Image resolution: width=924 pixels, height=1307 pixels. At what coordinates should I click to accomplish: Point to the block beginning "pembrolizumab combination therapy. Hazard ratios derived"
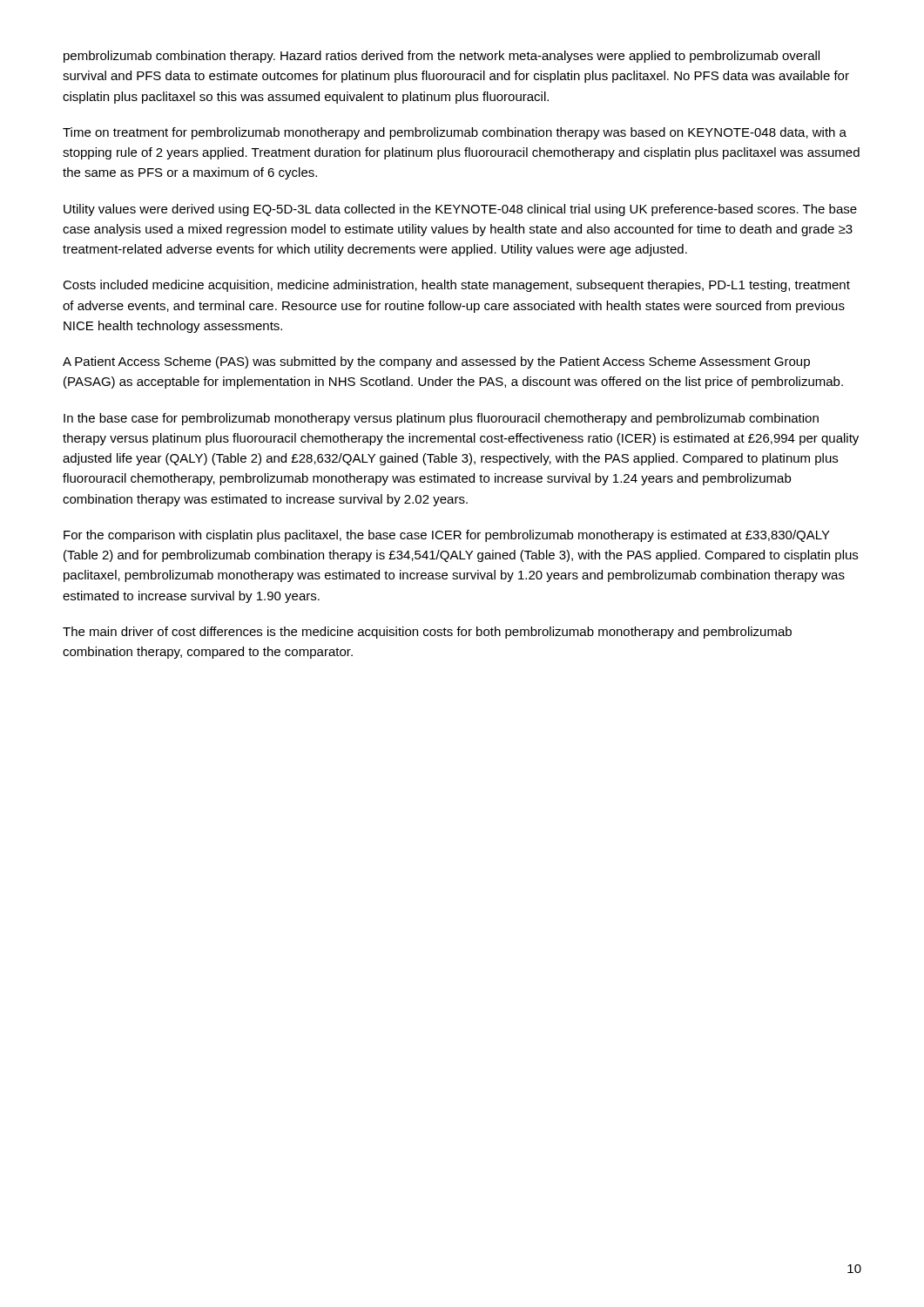(x=456, y=76)
